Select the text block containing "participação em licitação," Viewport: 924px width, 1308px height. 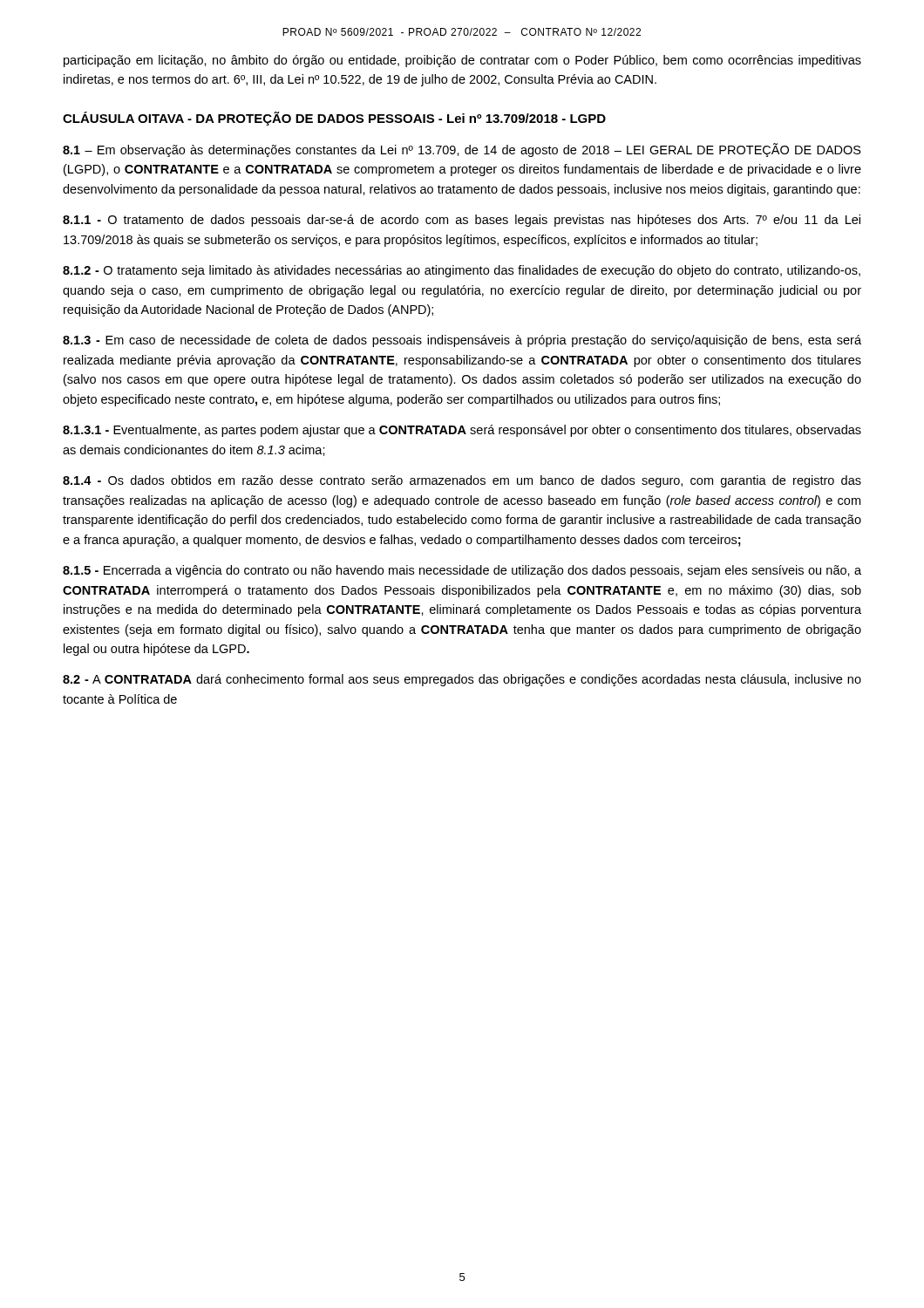(462, 70)
